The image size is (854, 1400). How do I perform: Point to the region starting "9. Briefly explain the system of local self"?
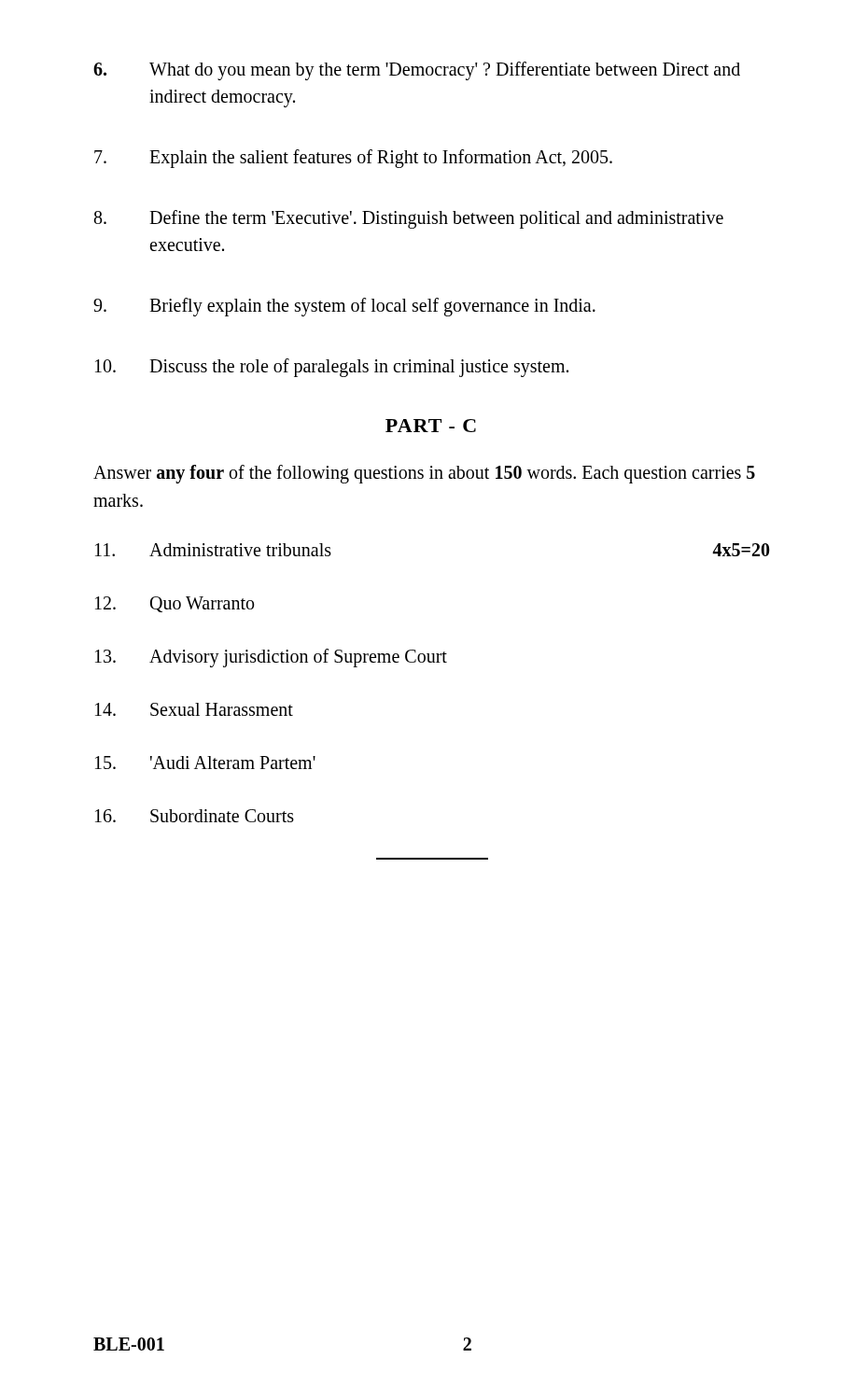coord(432,306)
